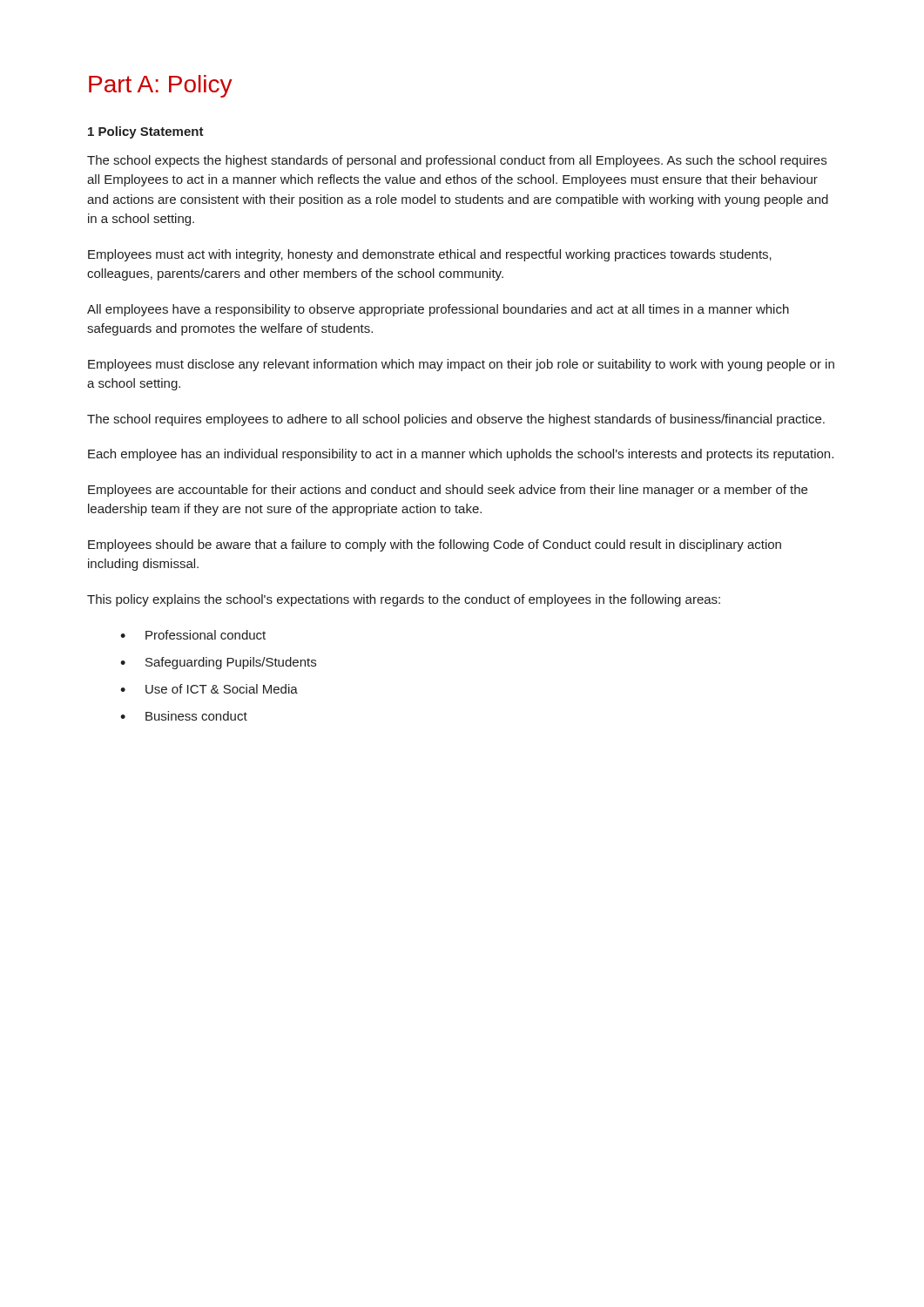Viewport: 924px width, 1307px height.
Task: Where is the passage that starts "Employees must disclose any relevant information which"?
Action: click(x=461, y=373)
